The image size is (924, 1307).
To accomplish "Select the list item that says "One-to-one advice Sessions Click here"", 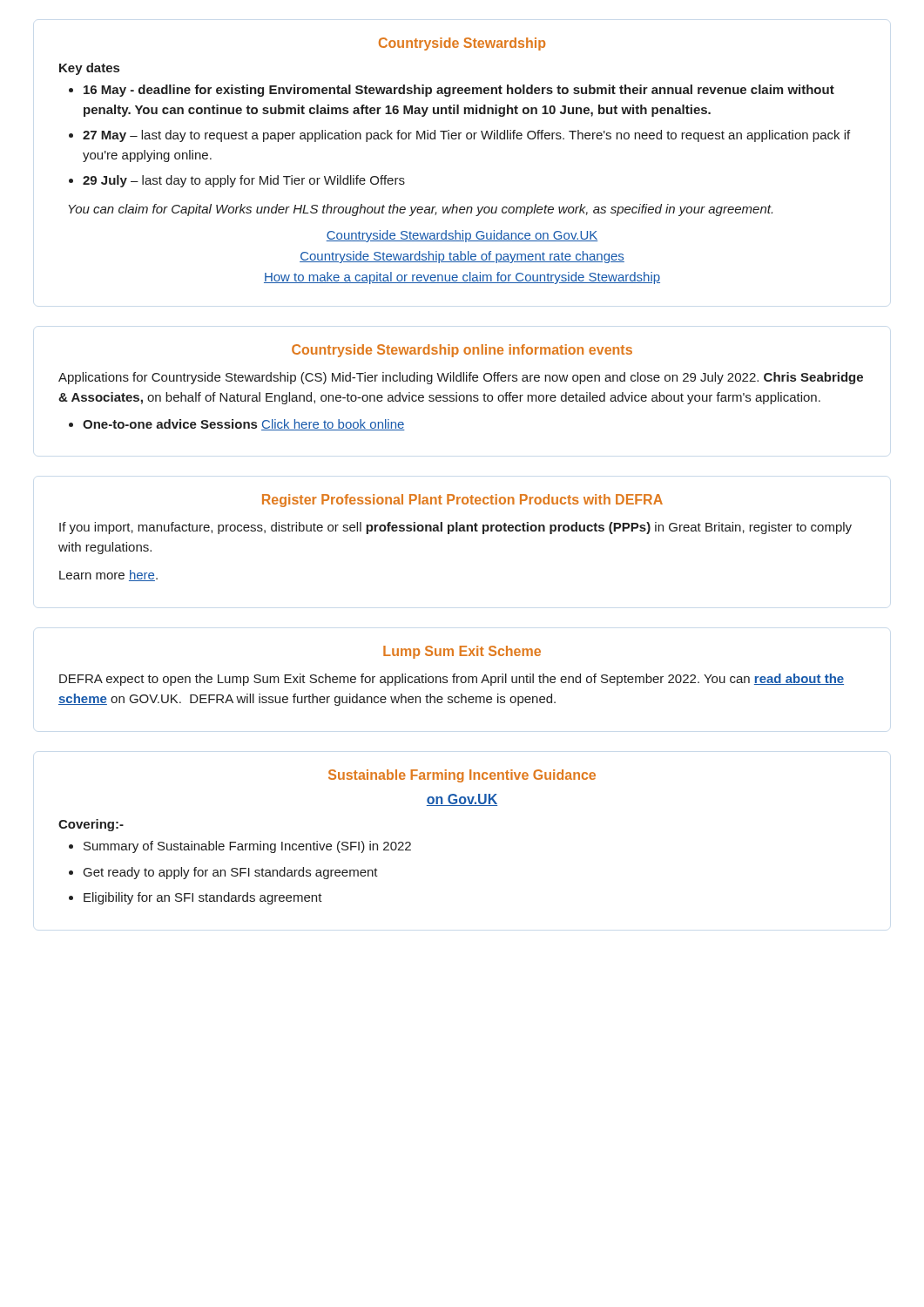I will point(244,423).
